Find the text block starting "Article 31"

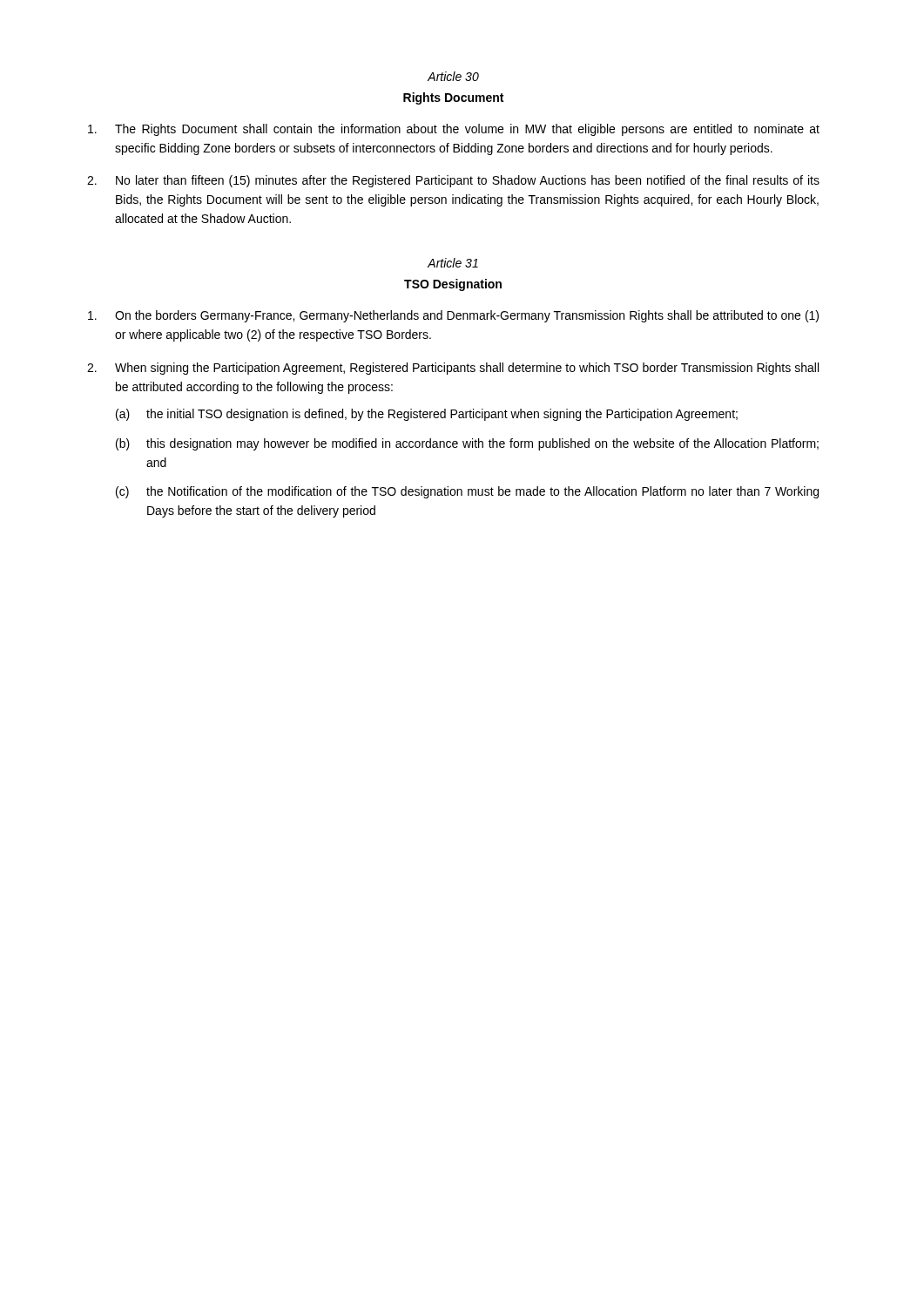point(453,264)
